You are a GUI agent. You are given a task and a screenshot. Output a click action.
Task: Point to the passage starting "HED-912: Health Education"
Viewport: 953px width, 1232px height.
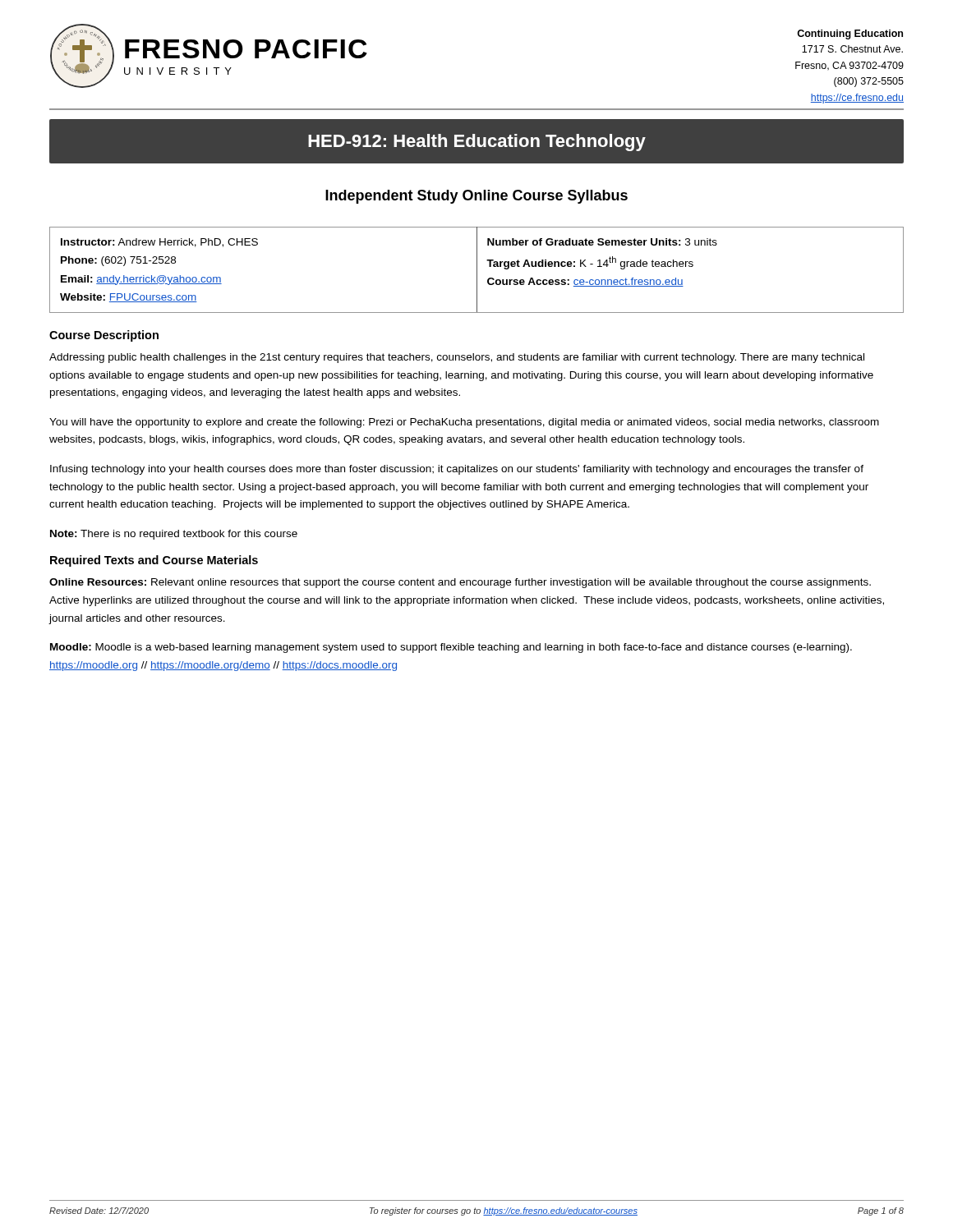pos(476,141)
